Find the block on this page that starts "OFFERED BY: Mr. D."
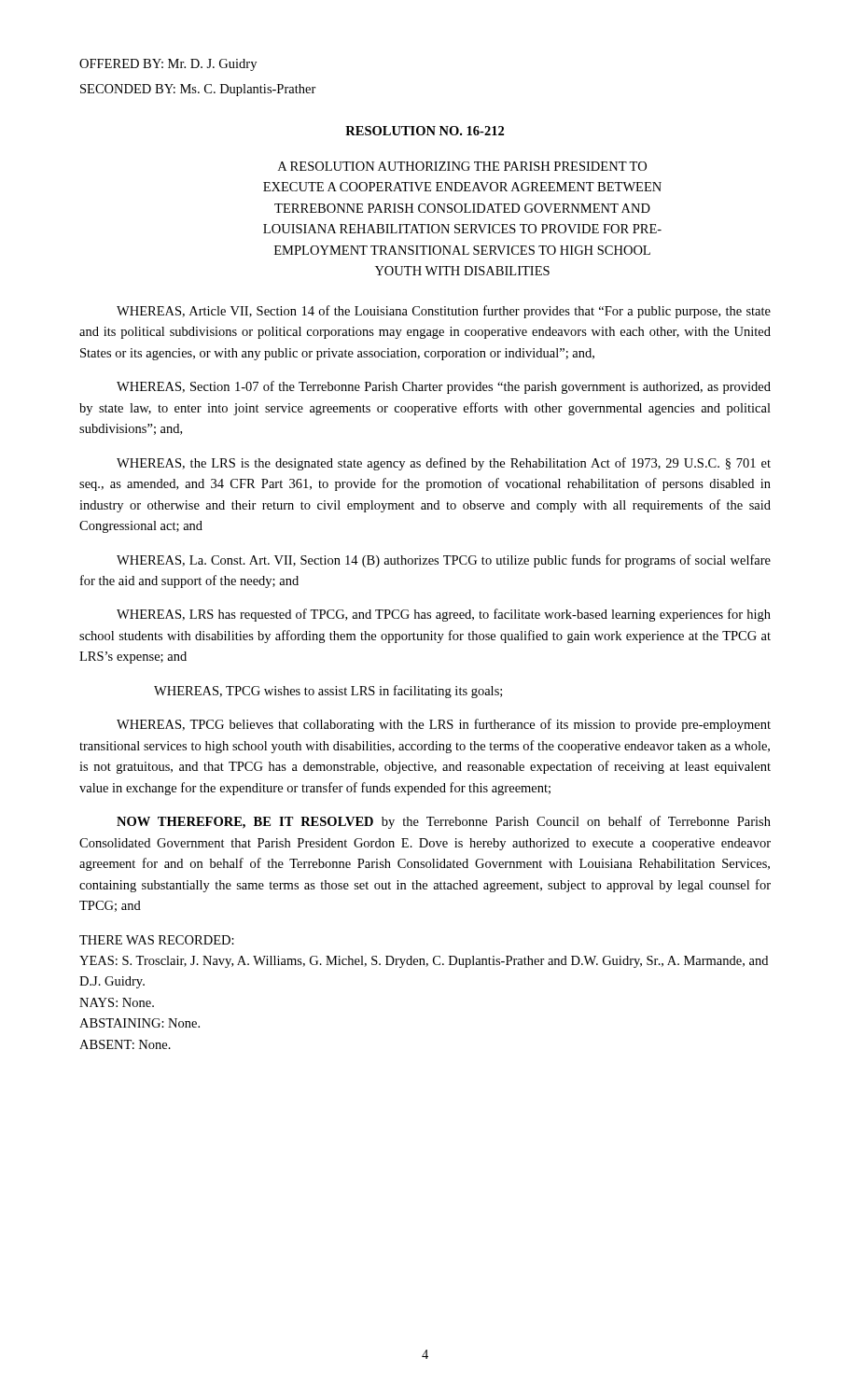This screenshot has width=850, height=1400. pos(168,63)
